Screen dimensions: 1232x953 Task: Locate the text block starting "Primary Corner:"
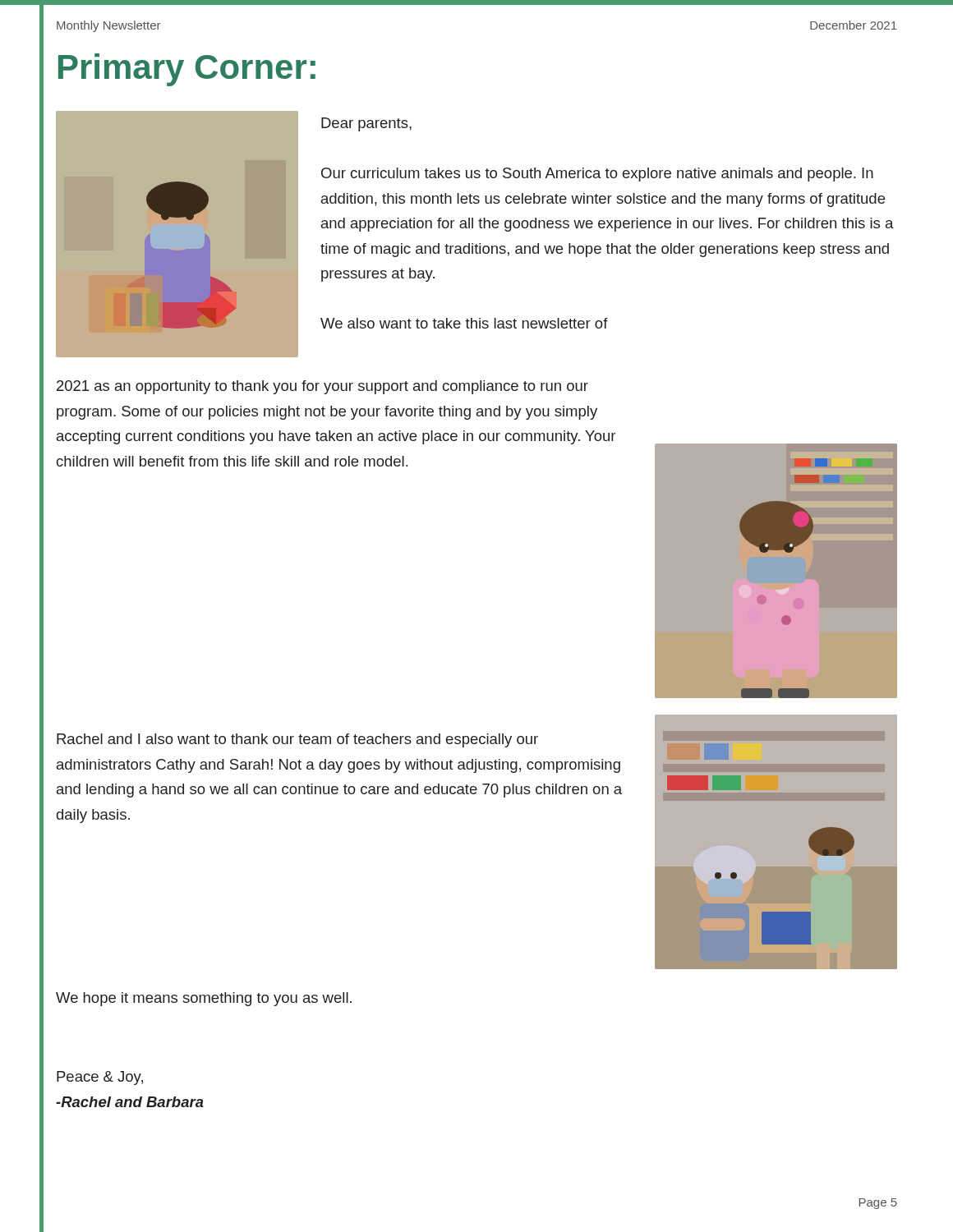point(187,67)
